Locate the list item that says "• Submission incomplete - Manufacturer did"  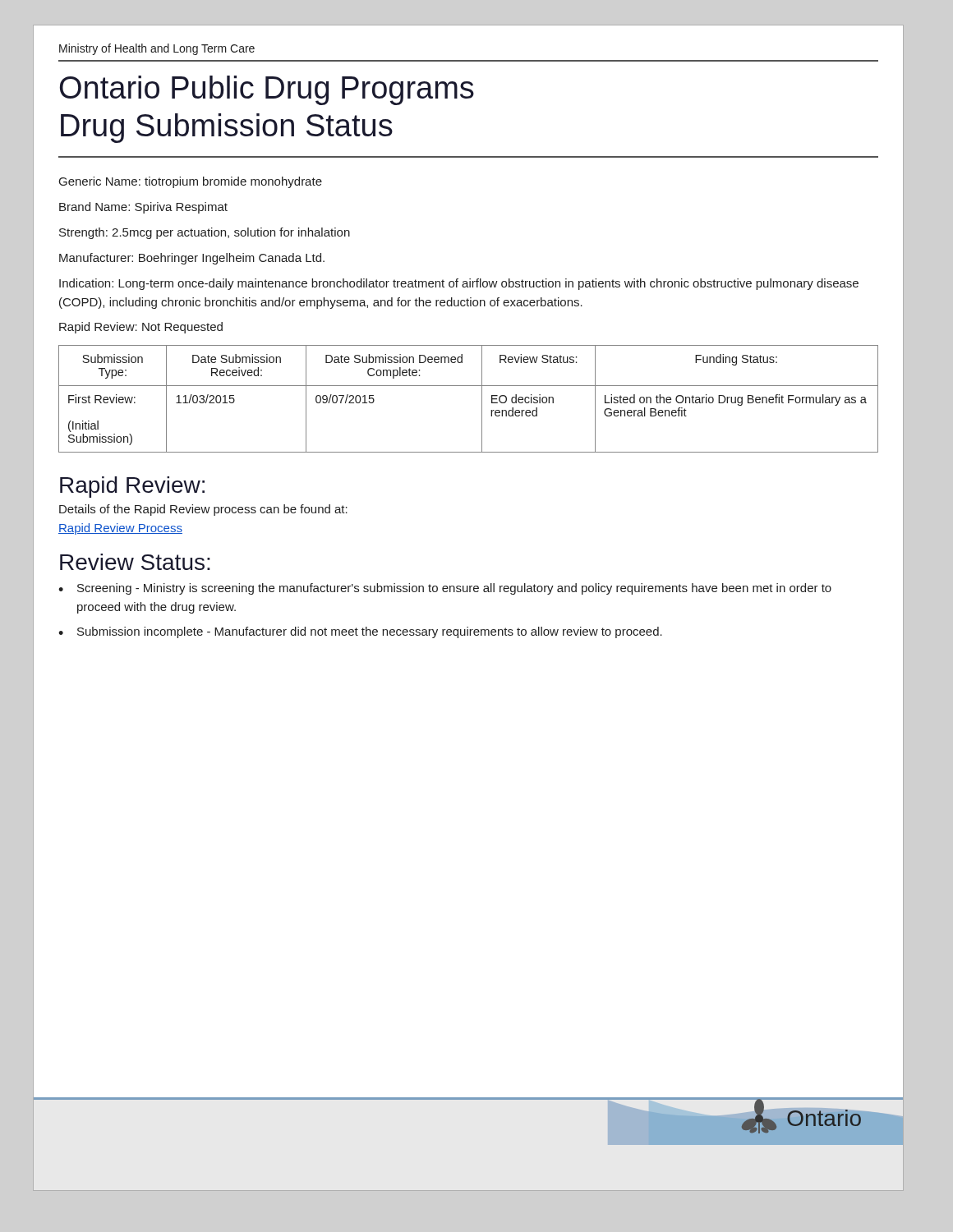468,634
